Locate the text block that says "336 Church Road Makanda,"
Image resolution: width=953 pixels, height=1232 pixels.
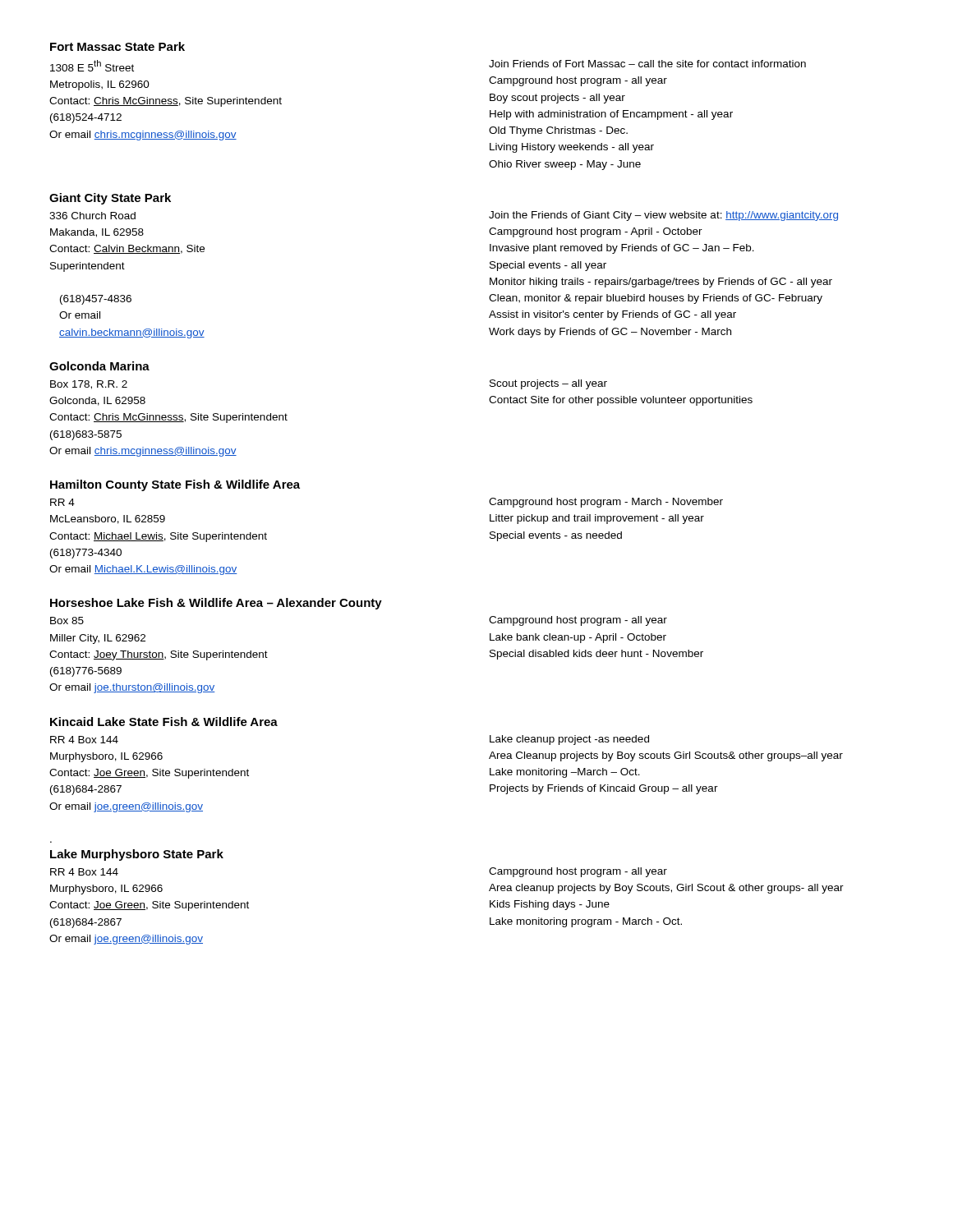coord(127,274)
